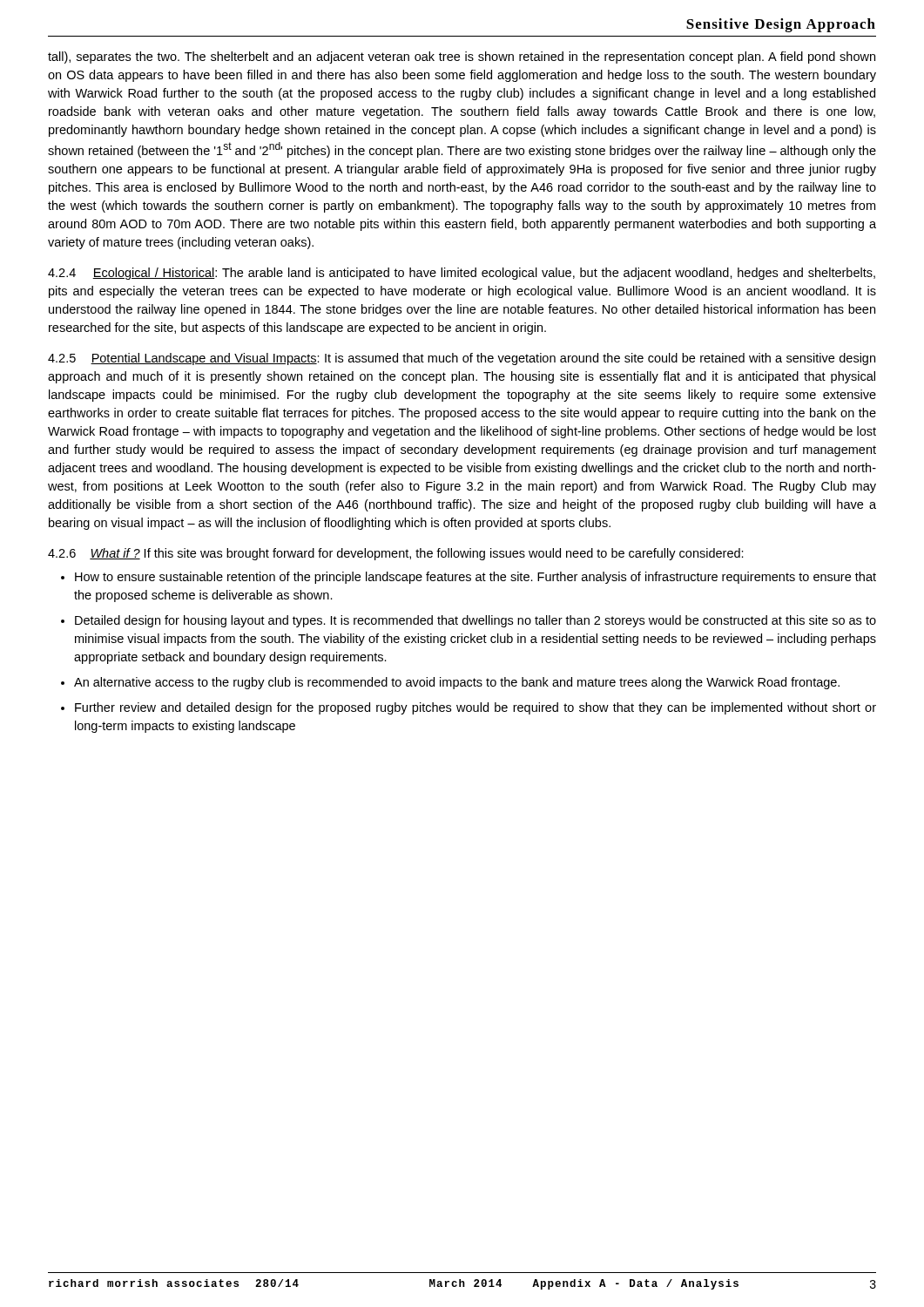Click on the text starting "tall), separates the two."
Screen dimensions: 1307x924
pyautogui.click(x=462, y=149)
